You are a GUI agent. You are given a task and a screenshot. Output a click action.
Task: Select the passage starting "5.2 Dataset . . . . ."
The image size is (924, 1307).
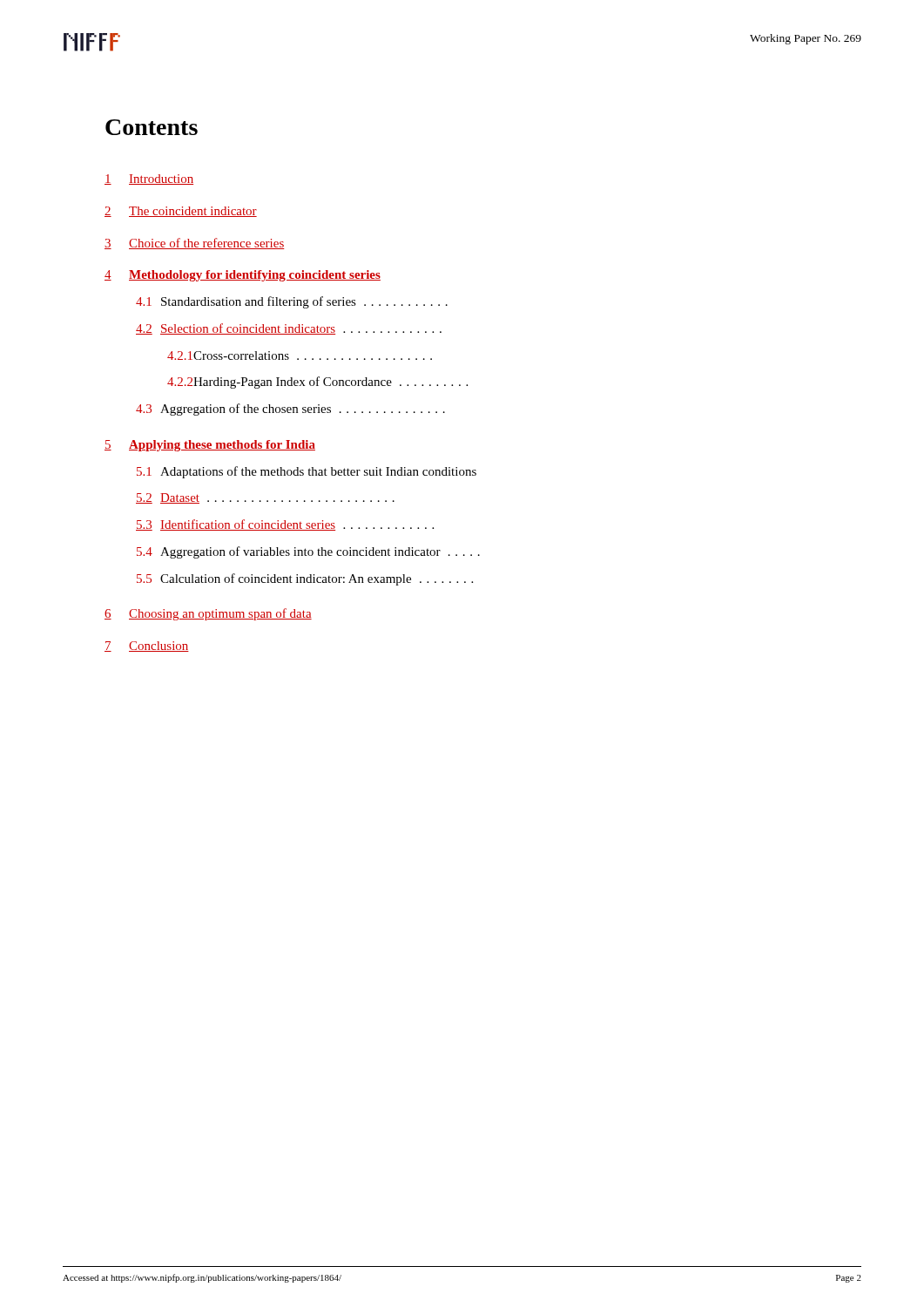(265, 498)
